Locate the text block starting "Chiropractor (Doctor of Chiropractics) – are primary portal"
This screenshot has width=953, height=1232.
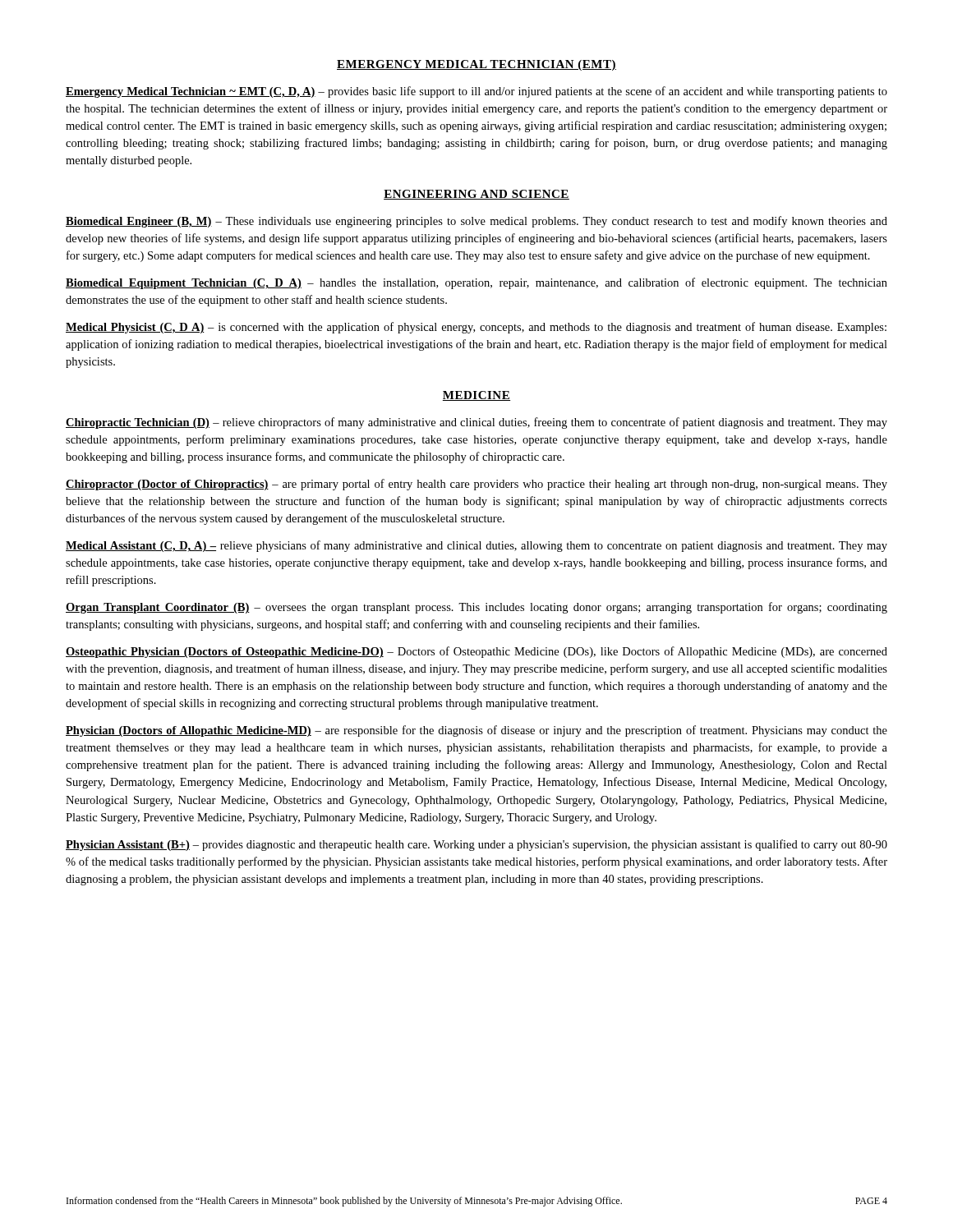[476, 501]
